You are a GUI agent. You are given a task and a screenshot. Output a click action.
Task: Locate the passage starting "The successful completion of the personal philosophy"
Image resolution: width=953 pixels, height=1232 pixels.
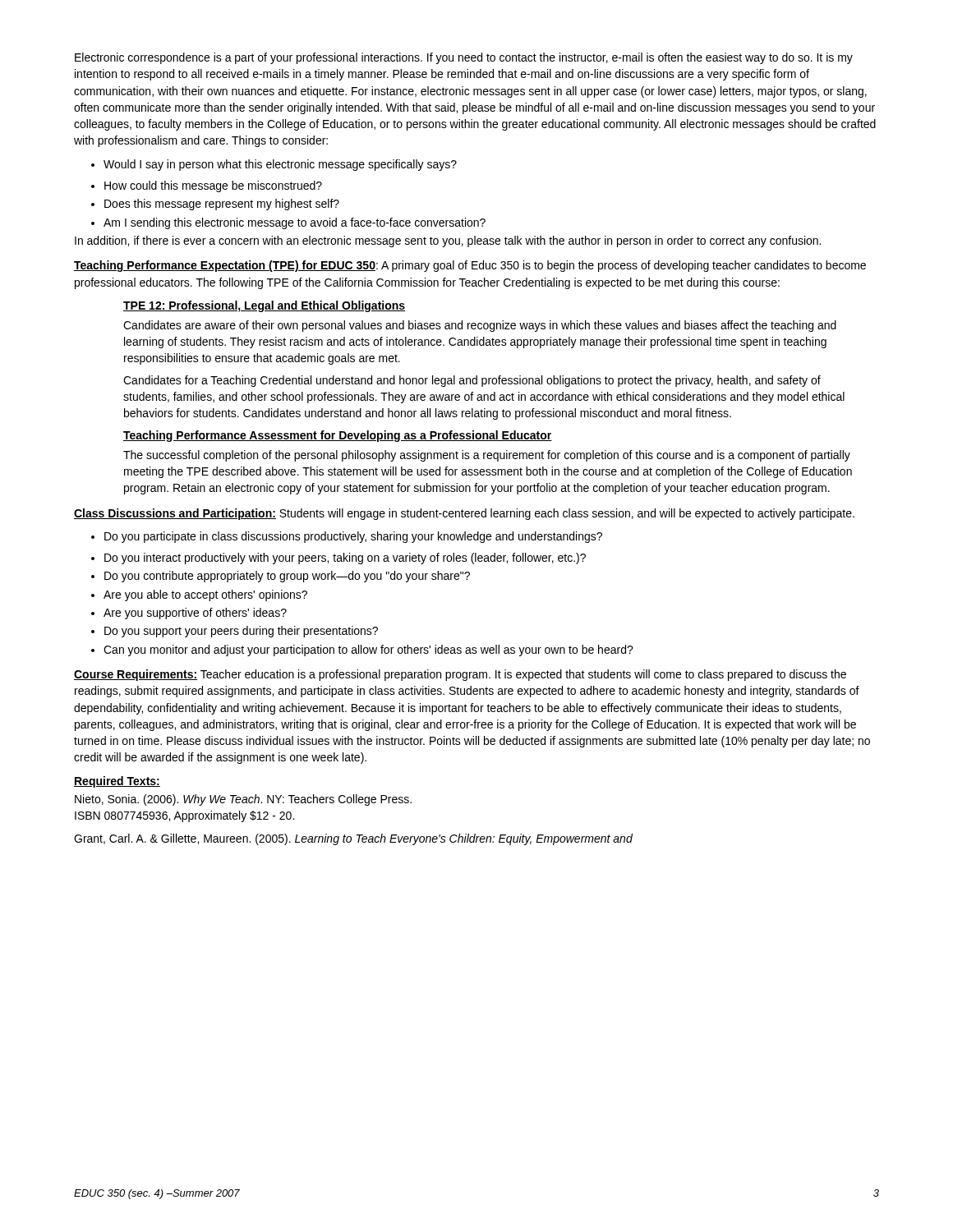493,471
